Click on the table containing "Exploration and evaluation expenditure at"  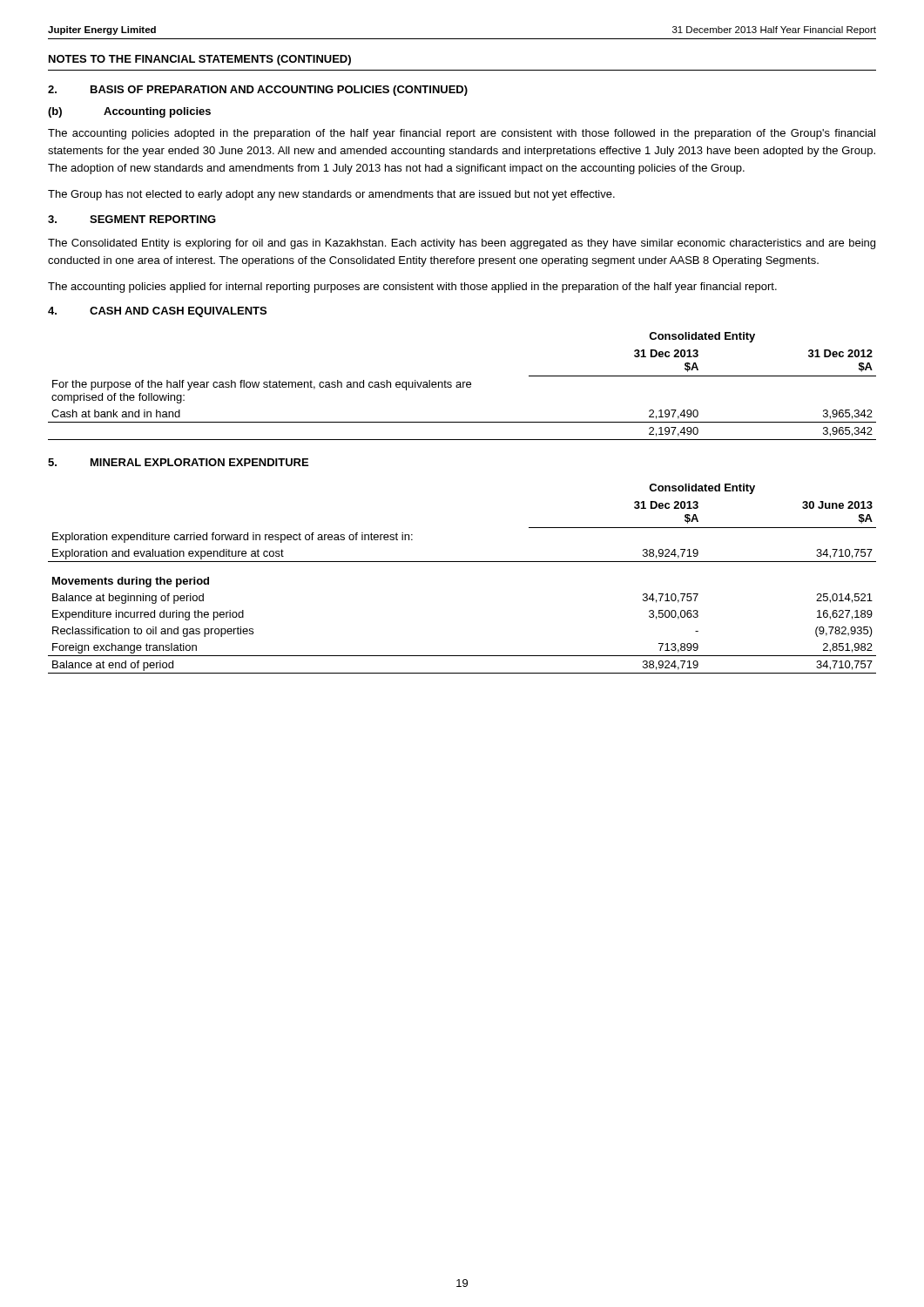click(462, 577)
